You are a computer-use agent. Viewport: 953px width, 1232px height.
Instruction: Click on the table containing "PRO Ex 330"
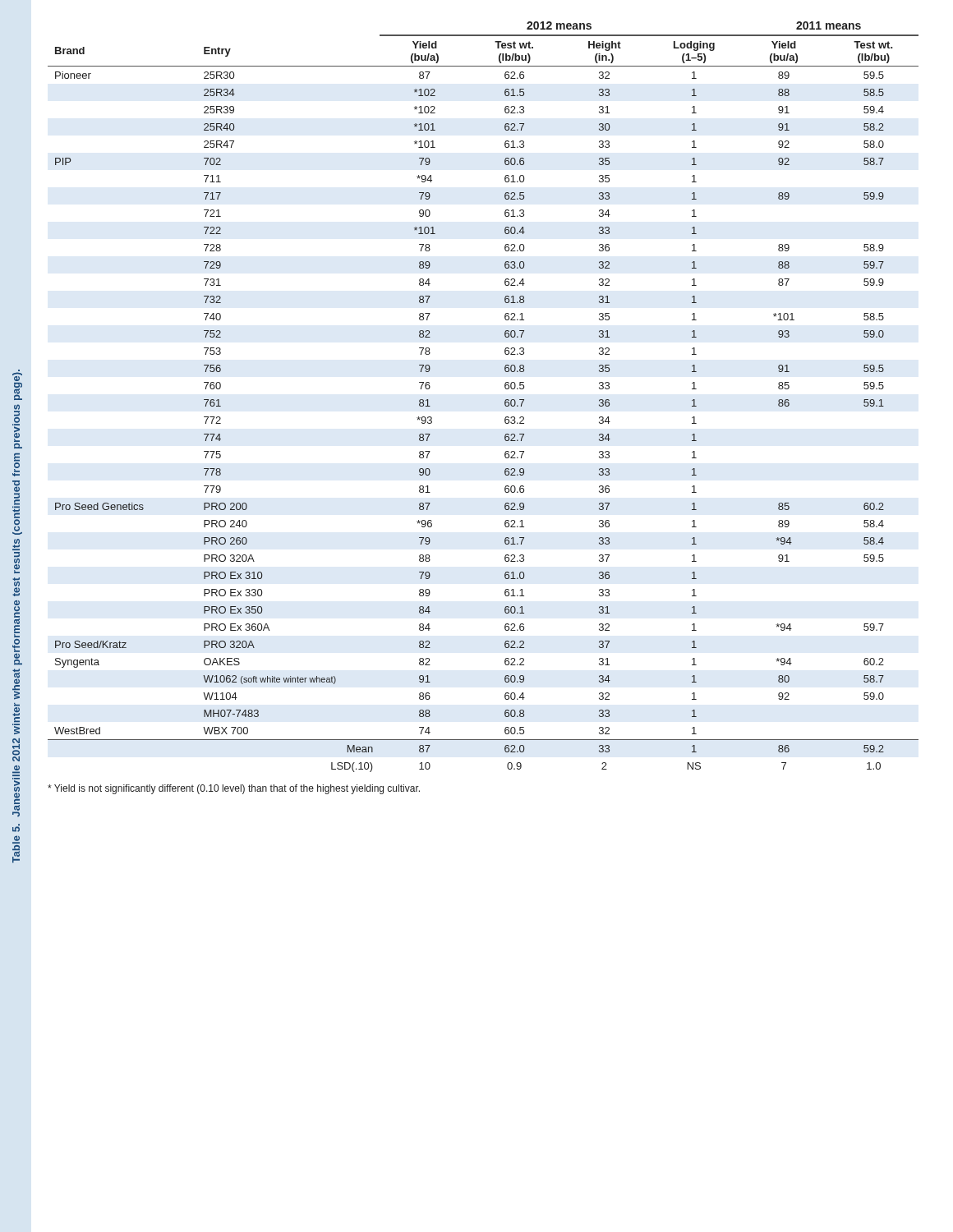tap(483, 395)
